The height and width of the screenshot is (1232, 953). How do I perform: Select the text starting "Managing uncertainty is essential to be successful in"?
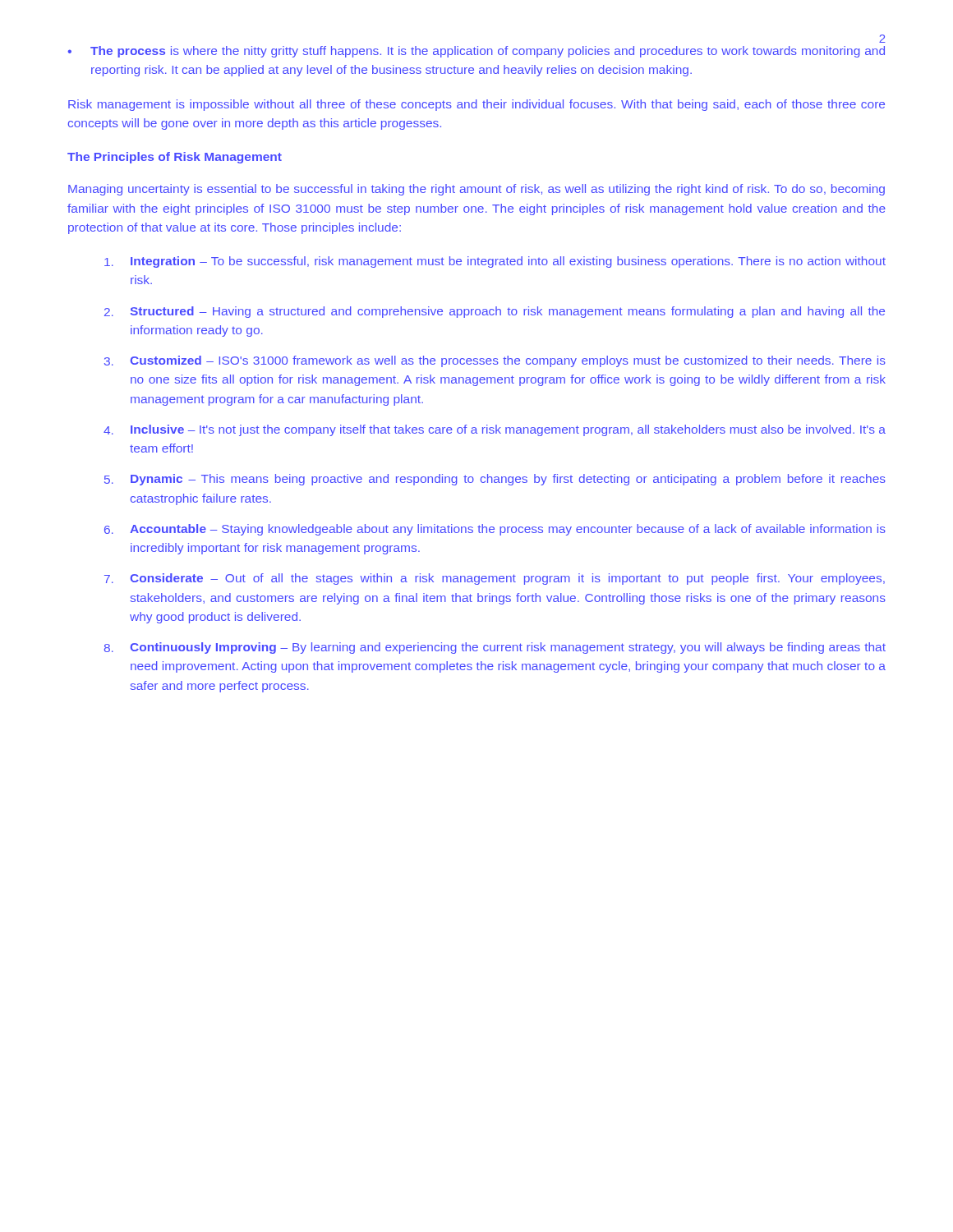point(476,208)
